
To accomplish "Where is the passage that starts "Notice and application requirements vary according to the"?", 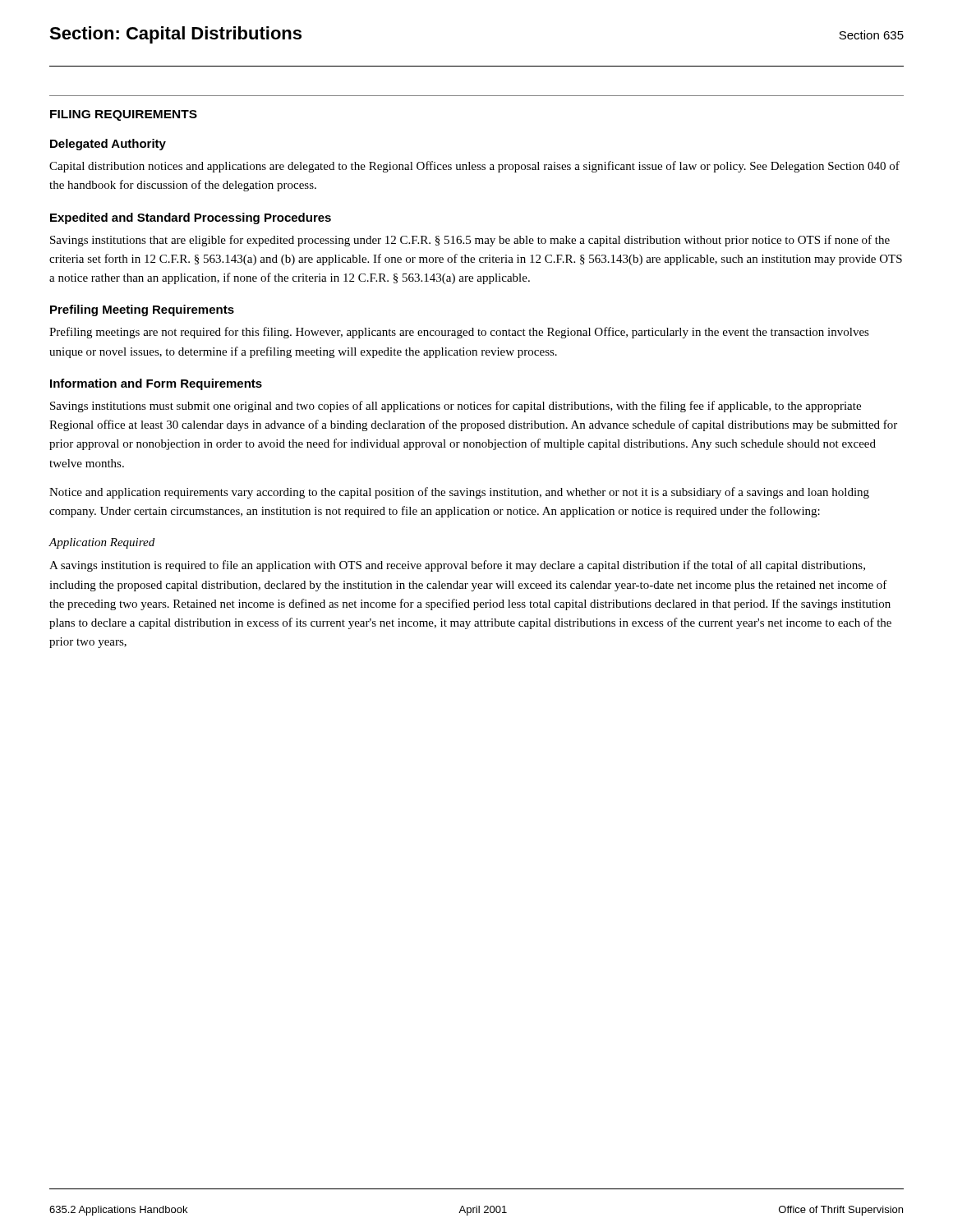I will 459,501.
